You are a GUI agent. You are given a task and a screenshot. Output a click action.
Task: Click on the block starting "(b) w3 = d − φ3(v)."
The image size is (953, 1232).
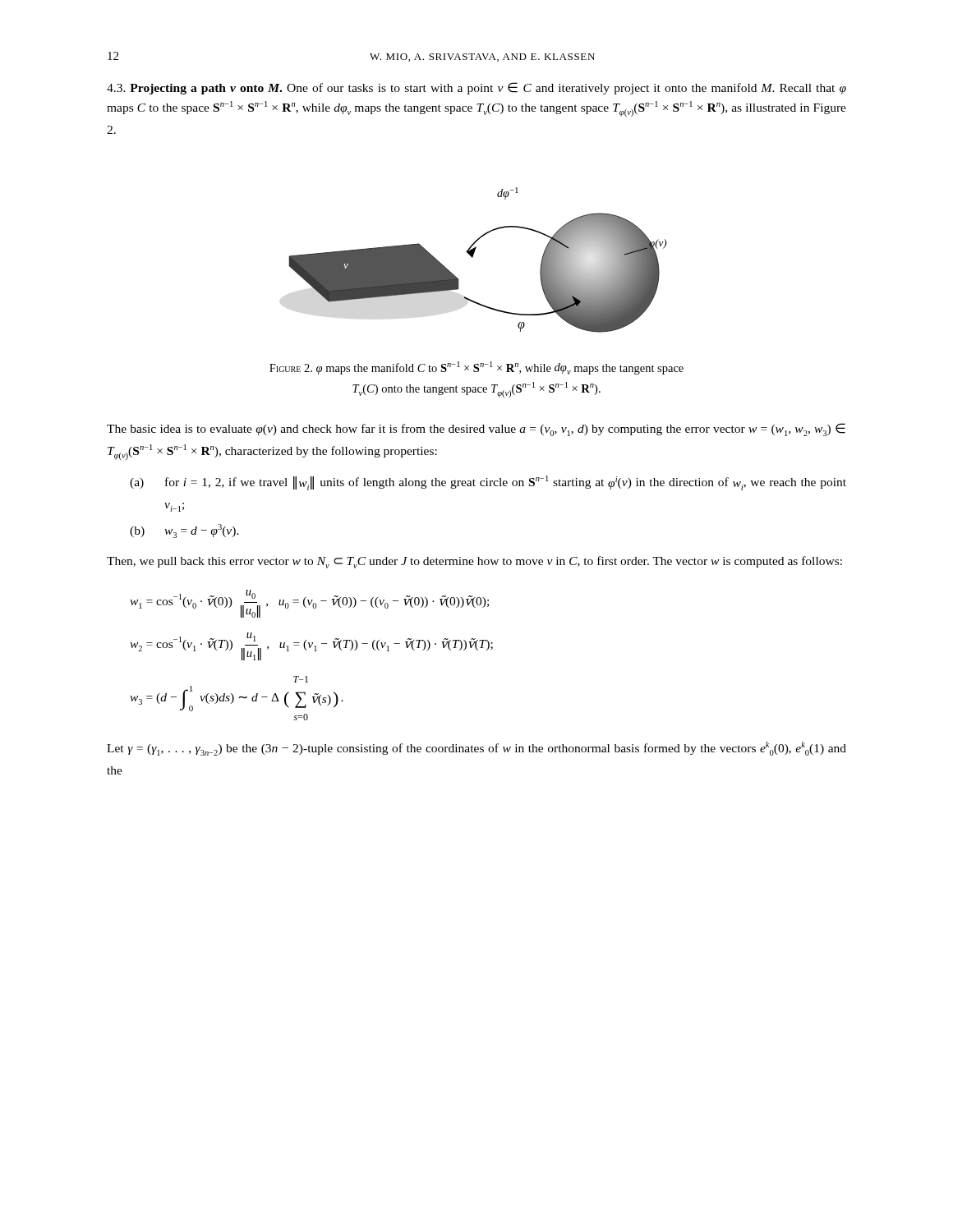[184, 531]
